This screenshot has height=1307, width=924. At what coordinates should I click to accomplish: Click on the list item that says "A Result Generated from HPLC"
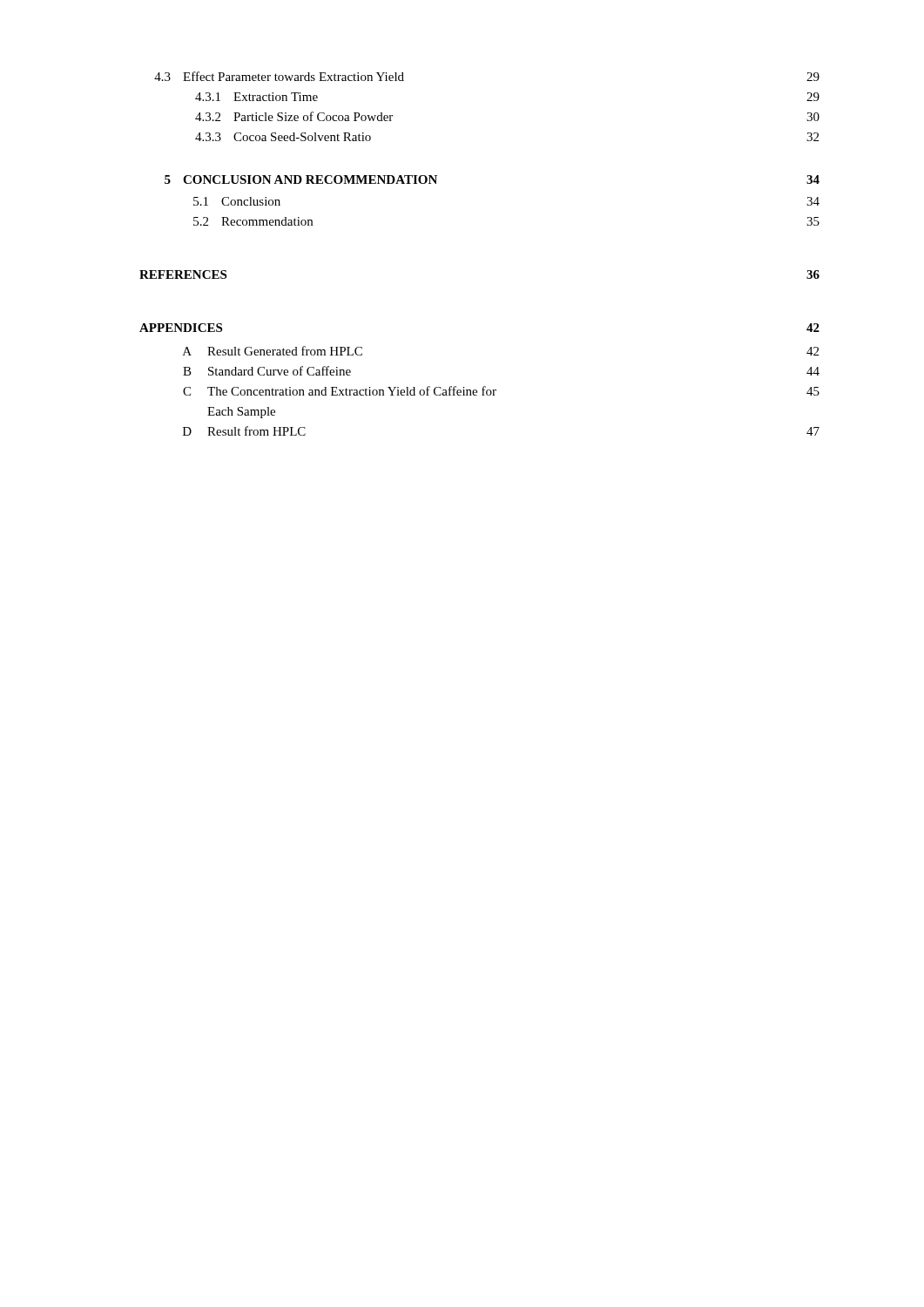pos(286,351)
